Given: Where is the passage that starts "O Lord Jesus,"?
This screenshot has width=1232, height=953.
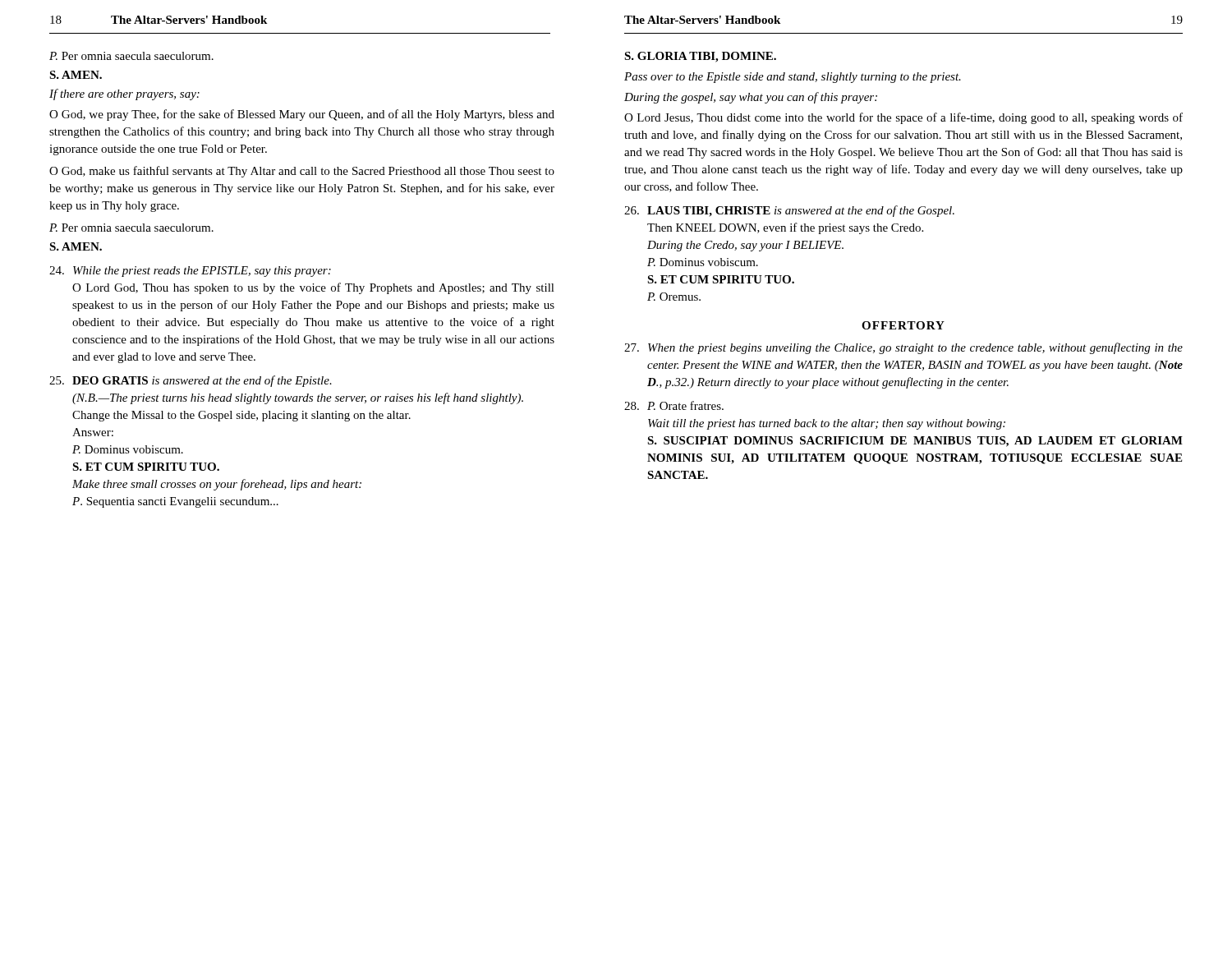Looking at the screenshot, I should 903,152.
